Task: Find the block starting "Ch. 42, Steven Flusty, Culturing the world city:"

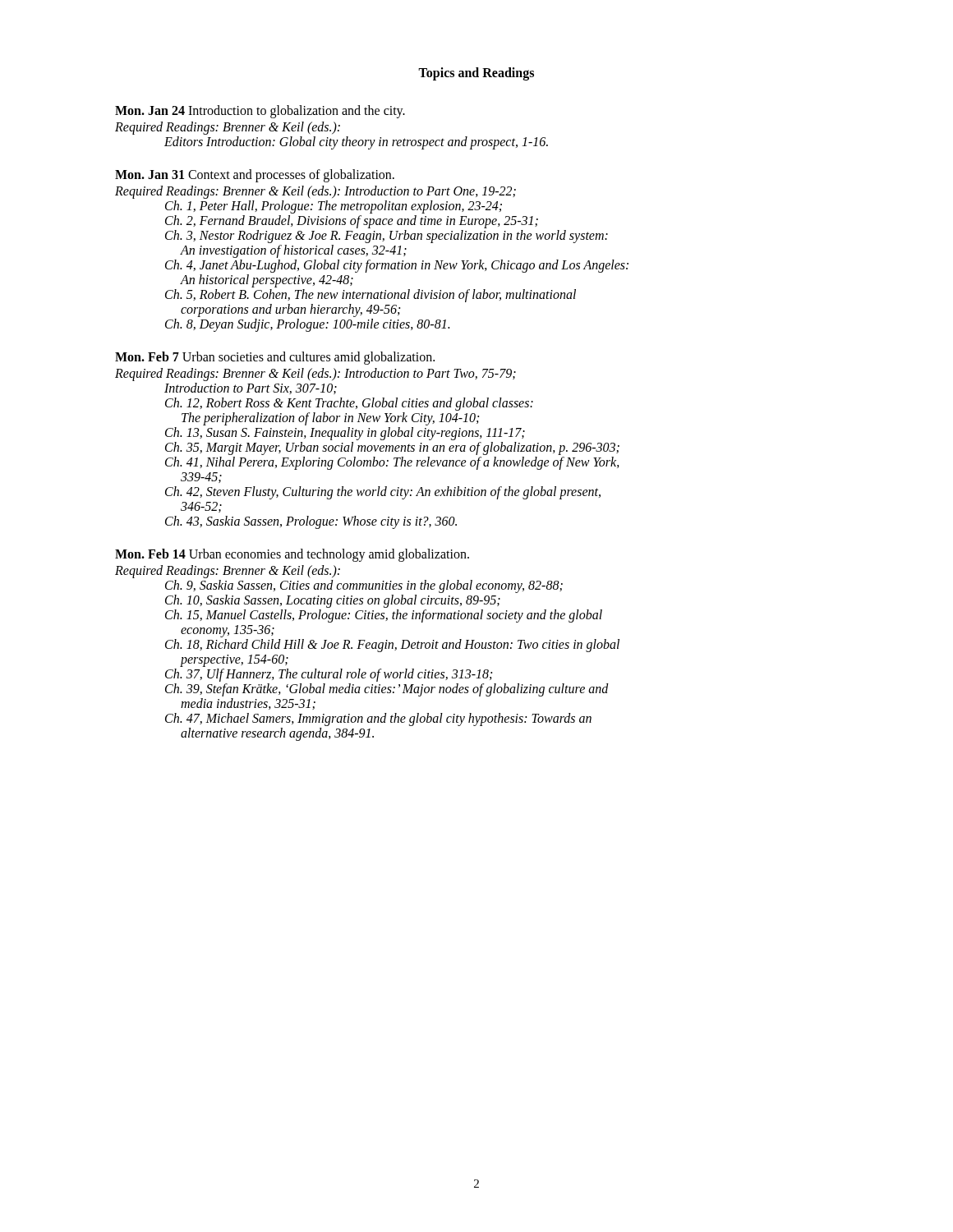Action: [x=476, y=499]
